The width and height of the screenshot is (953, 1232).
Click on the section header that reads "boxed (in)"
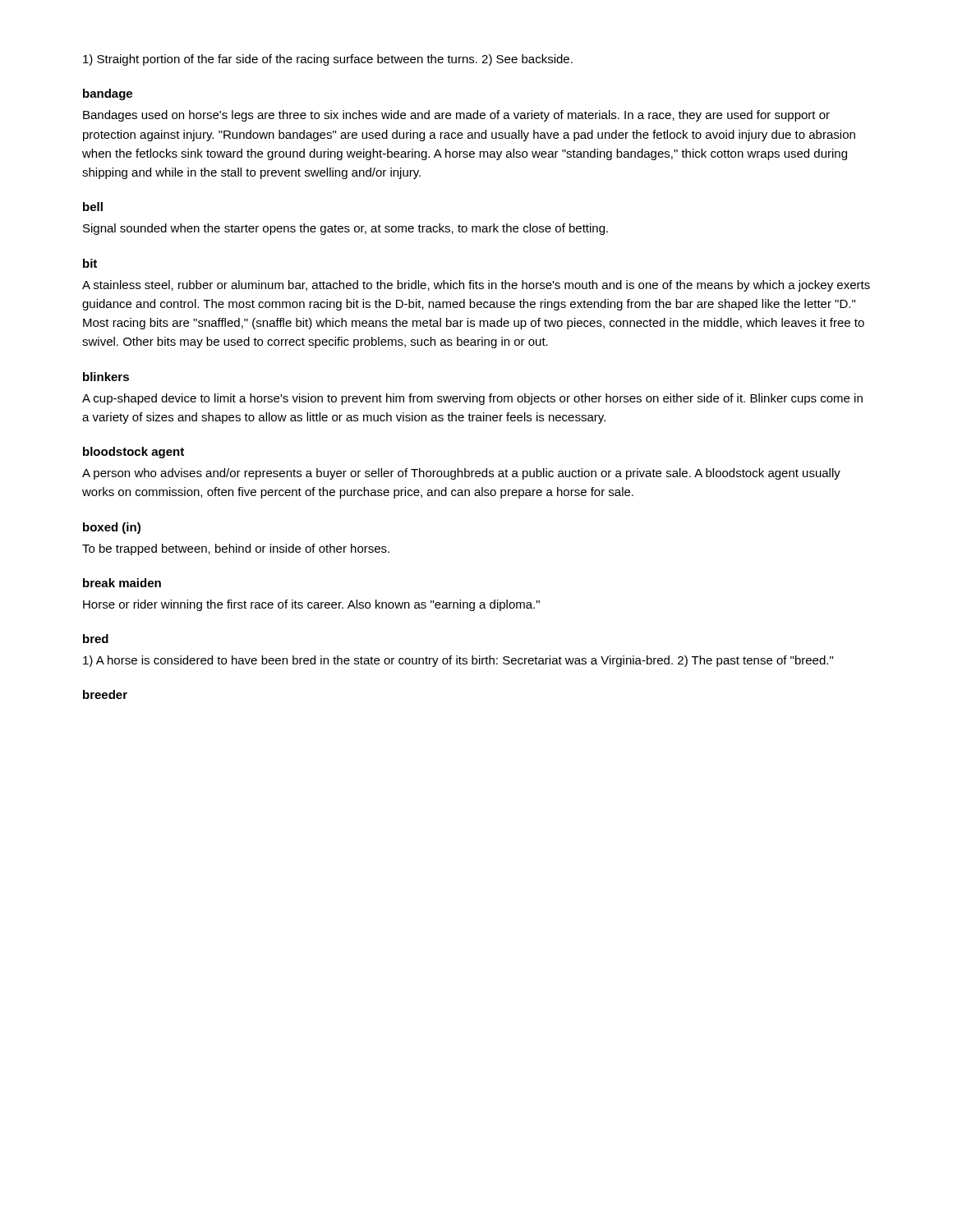(x=112, y=526)
